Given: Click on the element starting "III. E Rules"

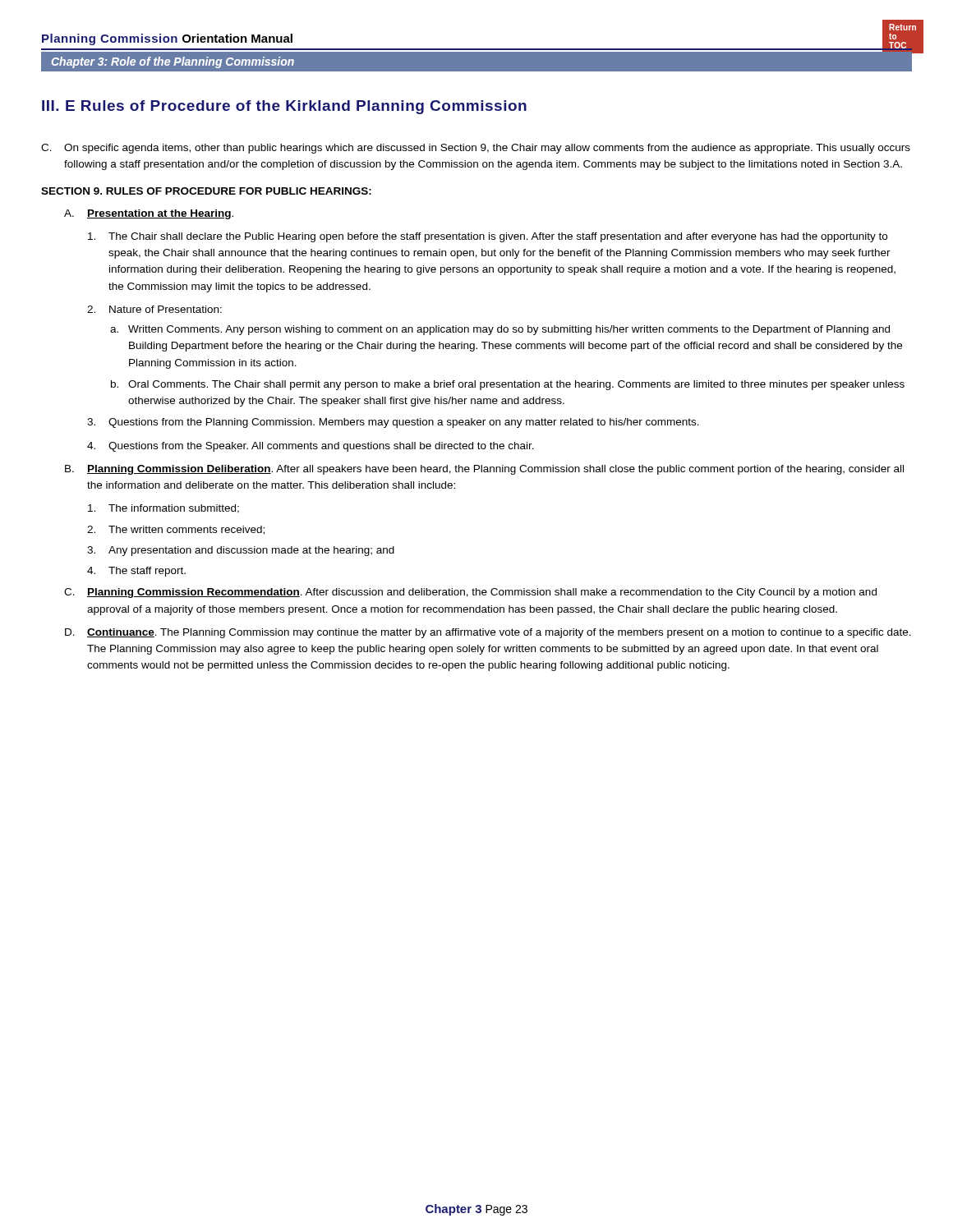Looking at the screenshot, I should tap(476, 106).
